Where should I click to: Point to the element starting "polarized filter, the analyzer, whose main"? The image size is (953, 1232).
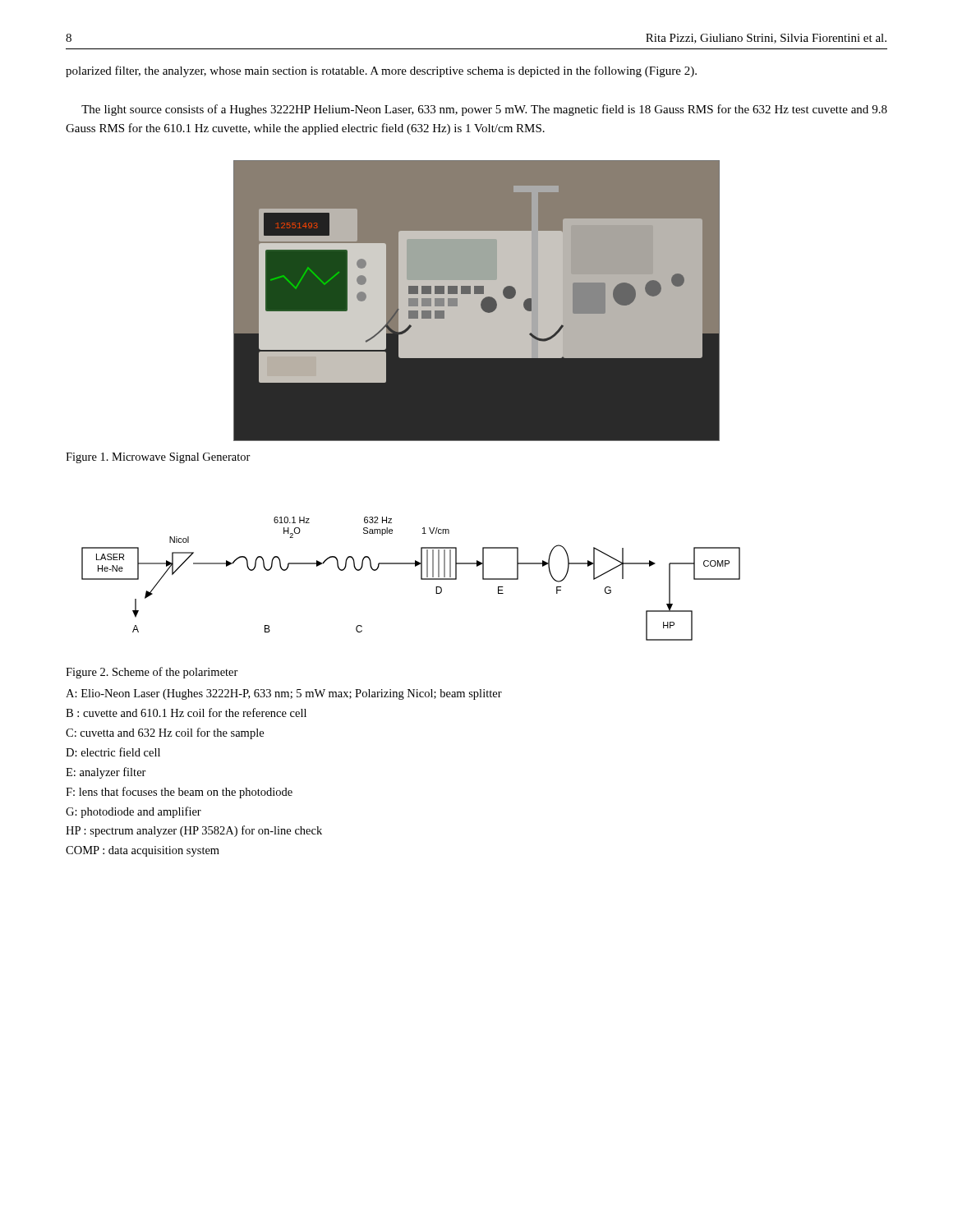(x=382, y=71)
